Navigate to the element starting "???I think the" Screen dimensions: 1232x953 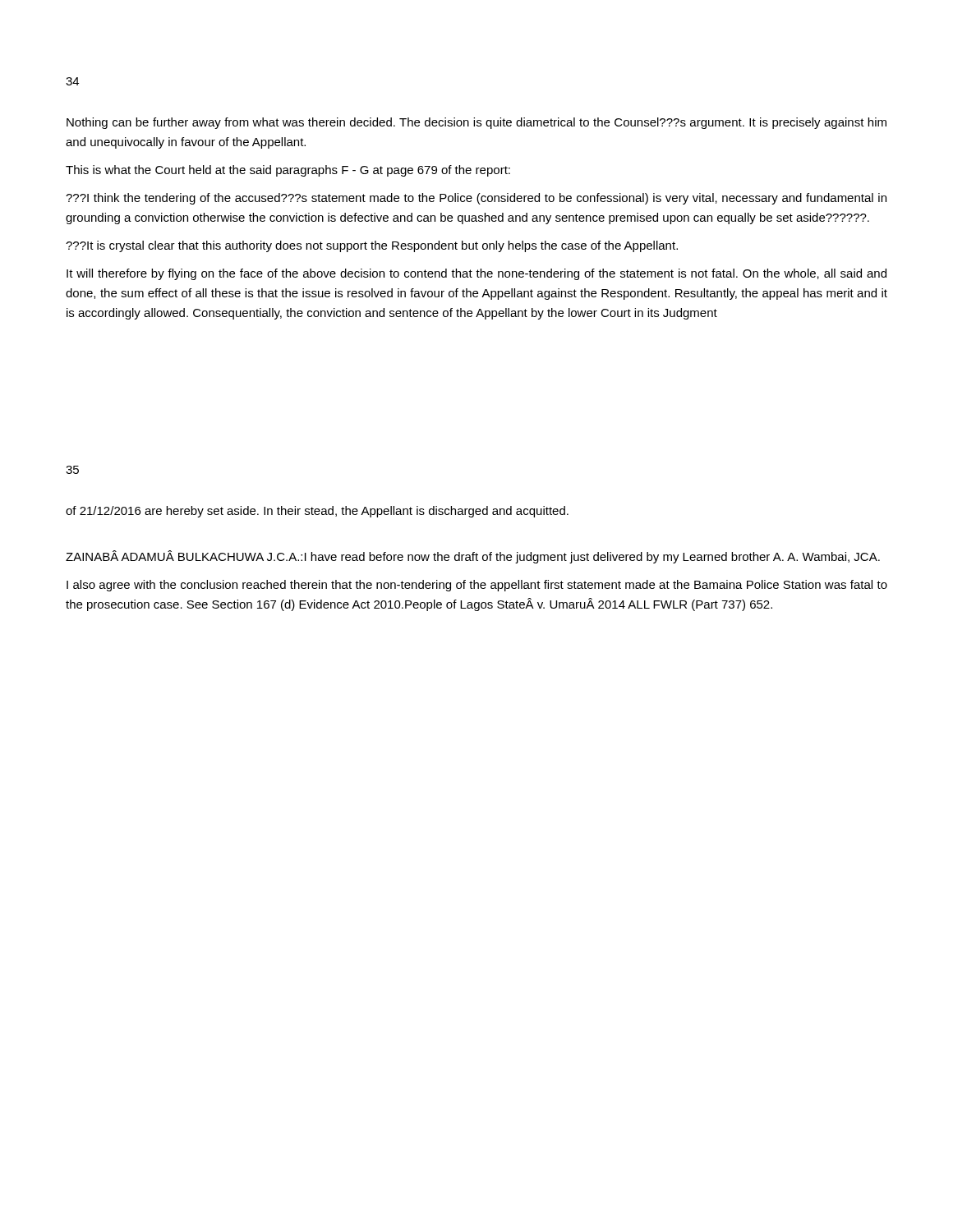click(476, 207)
